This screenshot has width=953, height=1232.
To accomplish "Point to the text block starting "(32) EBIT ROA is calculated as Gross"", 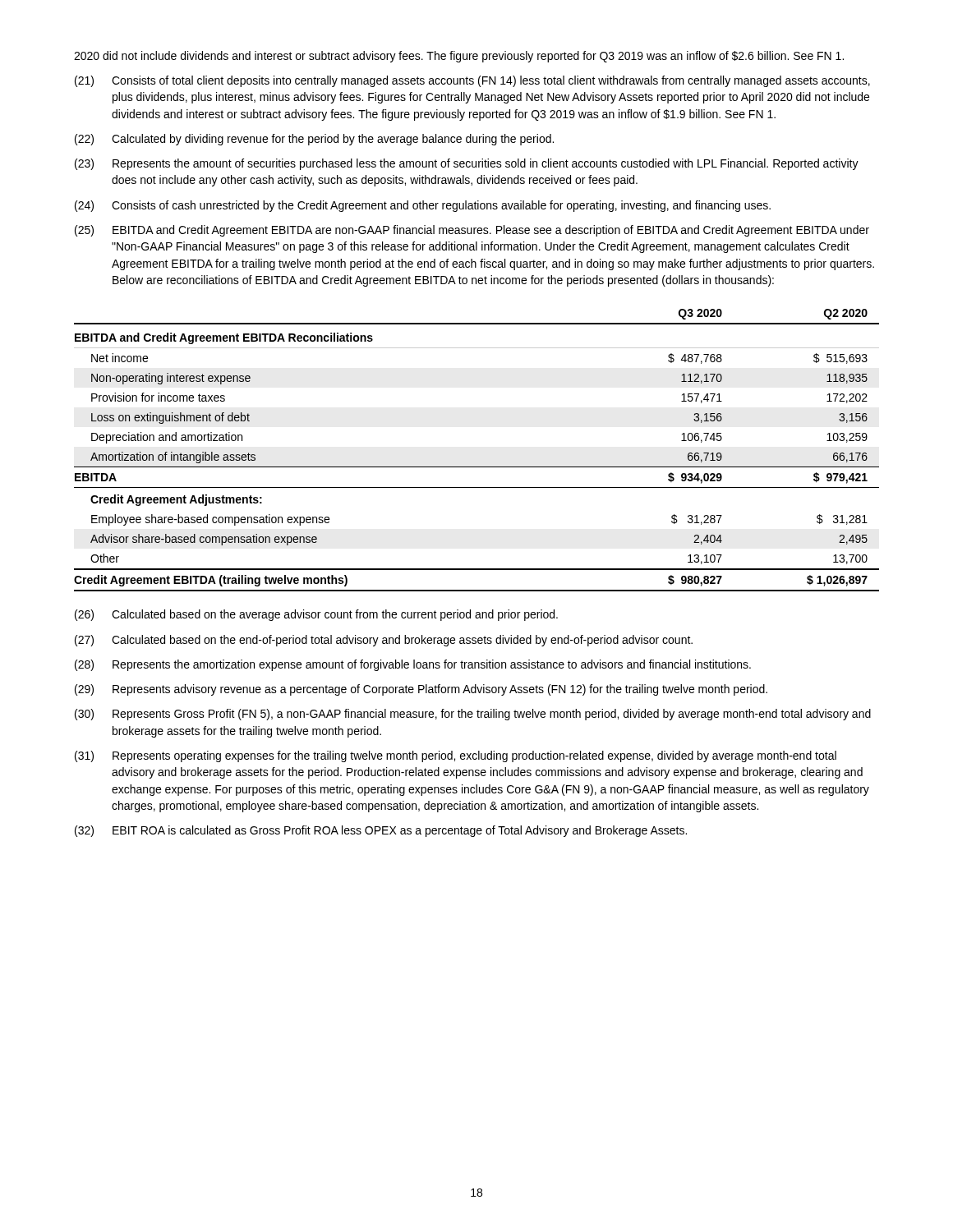I will coord(476,831).
